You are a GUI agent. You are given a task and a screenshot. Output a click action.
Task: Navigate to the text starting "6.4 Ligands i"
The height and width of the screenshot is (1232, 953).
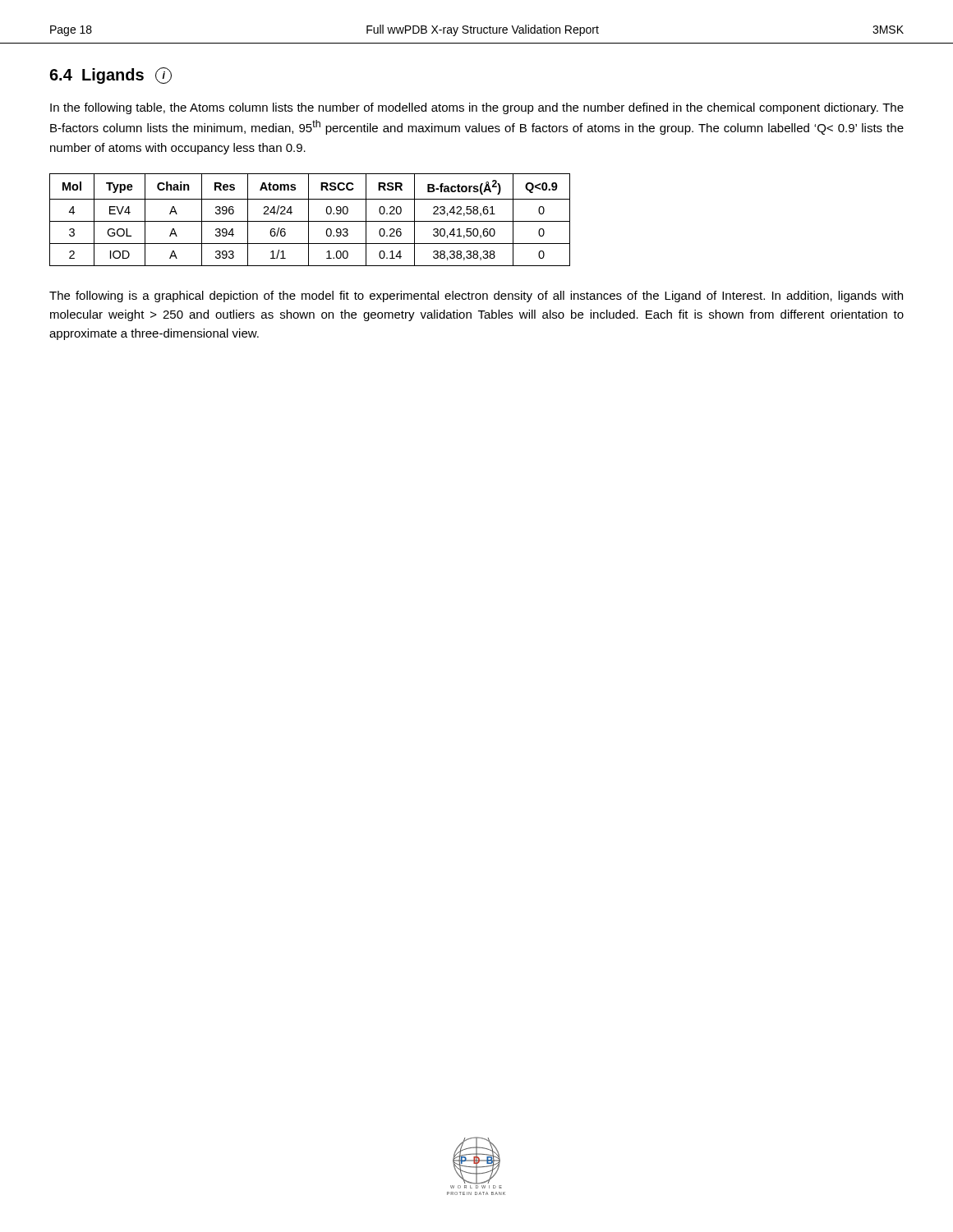(x=111, y=75)
